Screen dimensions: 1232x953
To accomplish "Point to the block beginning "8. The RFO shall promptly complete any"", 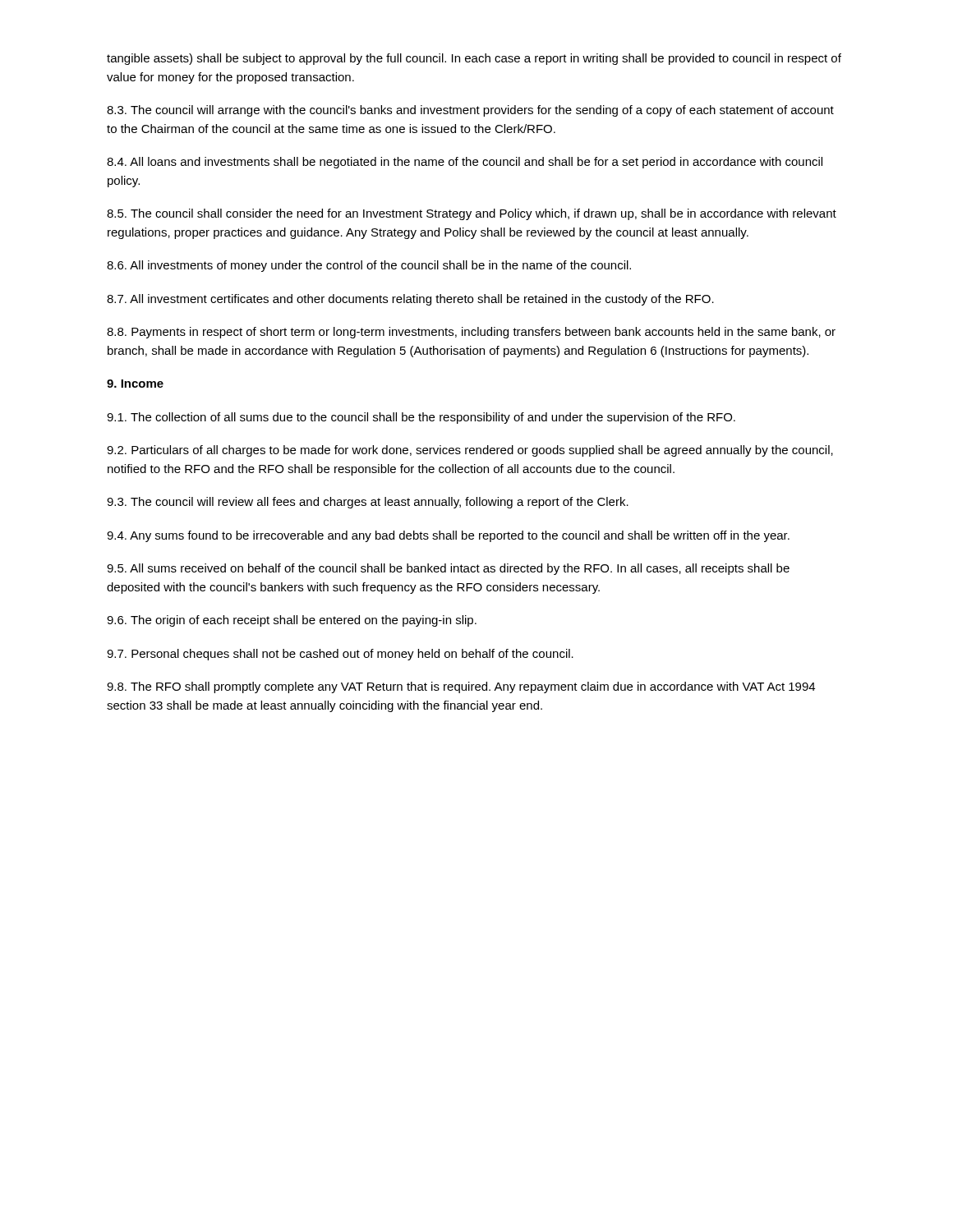I will pyautogui.click(x=461, y=695).
